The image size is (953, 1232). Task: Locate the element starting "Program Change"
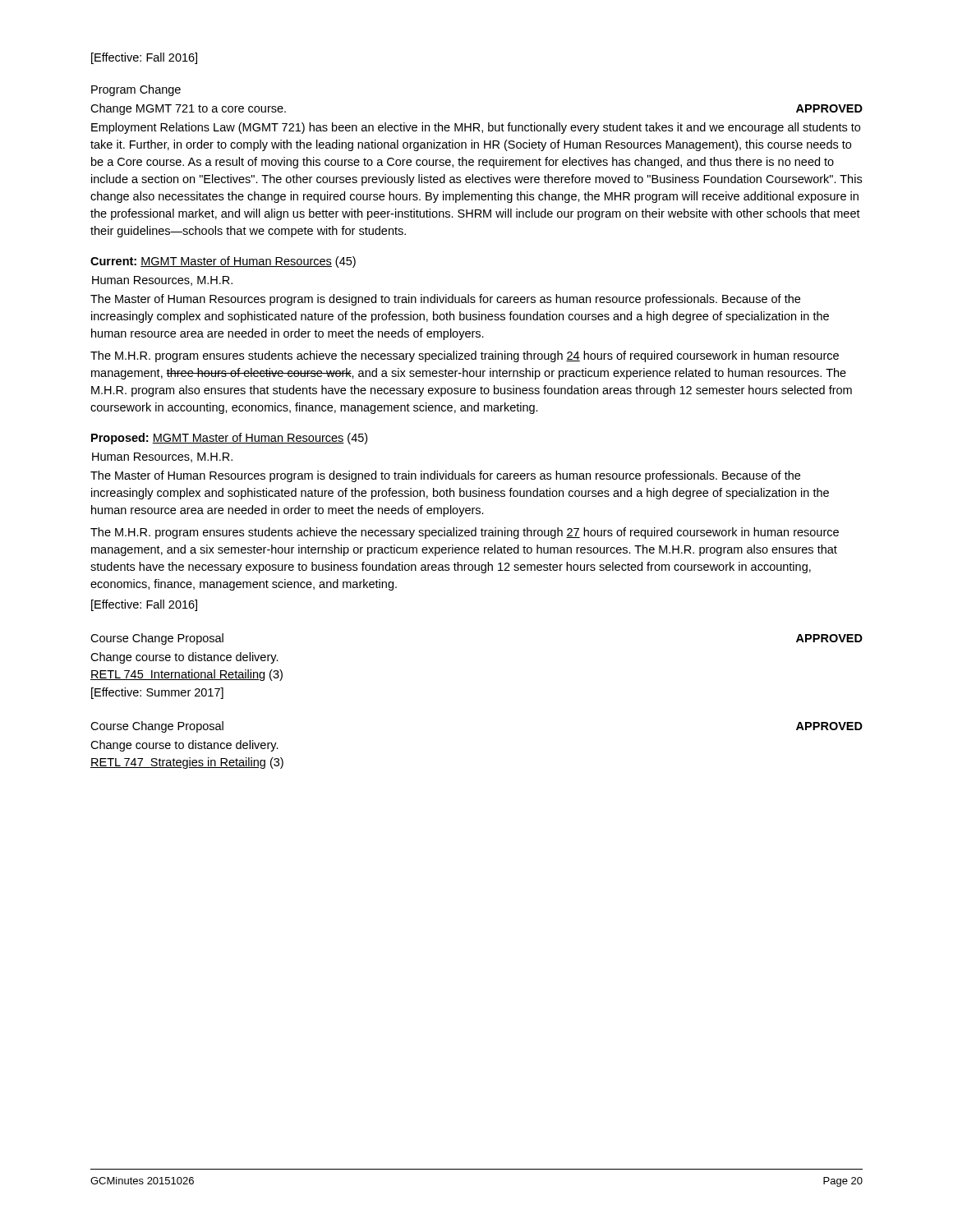click(136, 90)
